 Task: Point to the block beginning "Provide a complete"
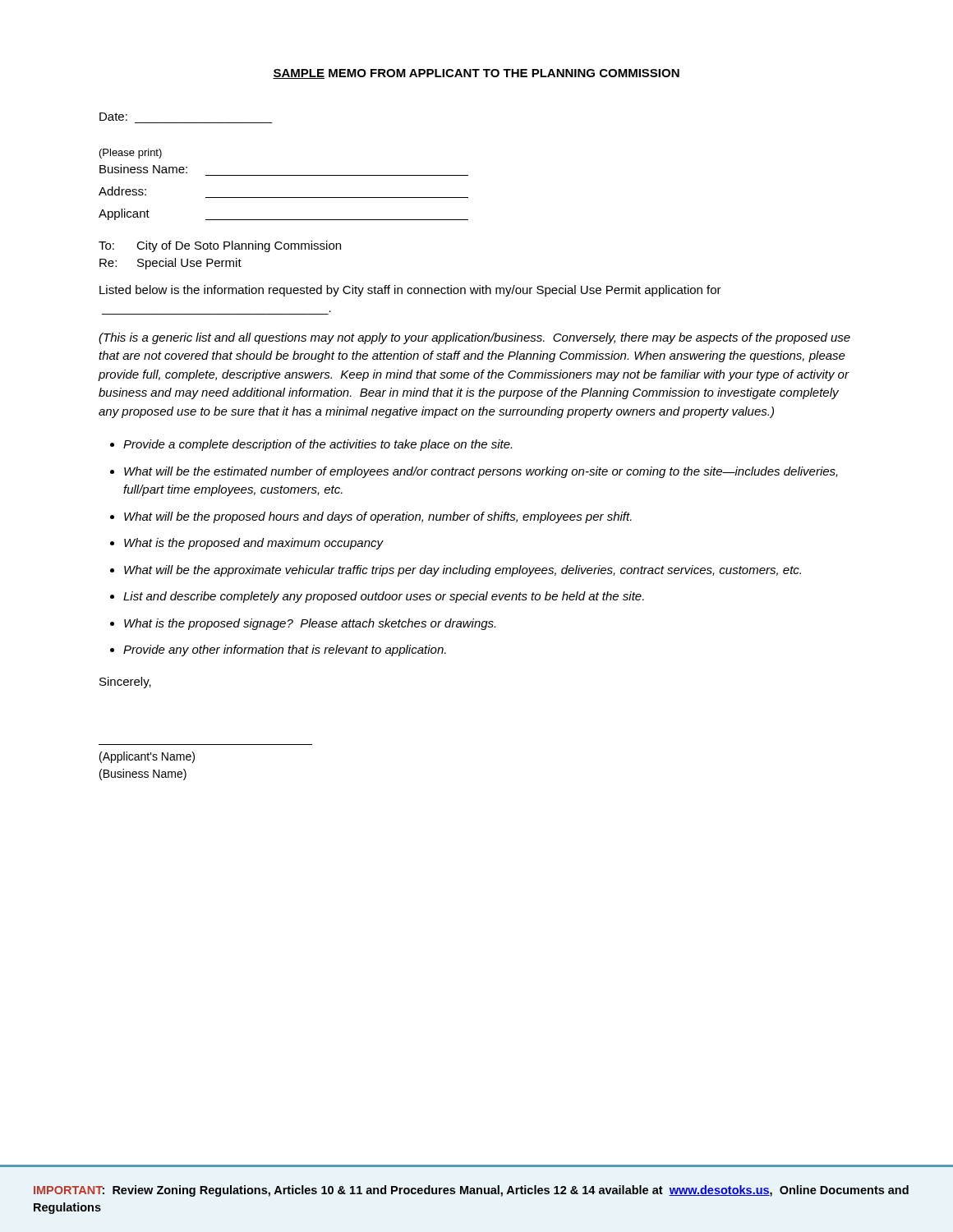[x=489, y=445]
